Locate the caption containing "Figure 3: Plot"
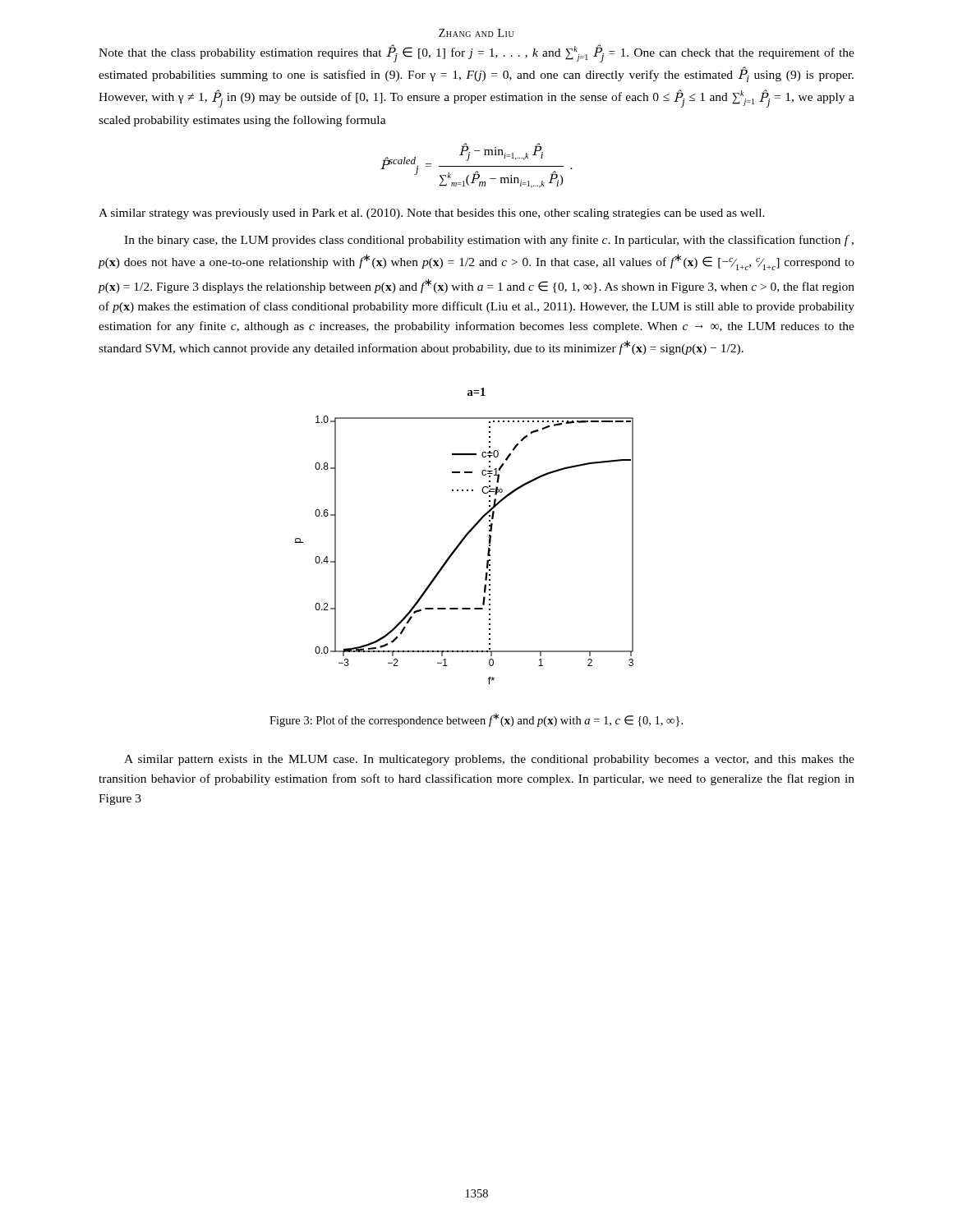The height and width of the screenshot is (1232, 953). tap(476, 718)
